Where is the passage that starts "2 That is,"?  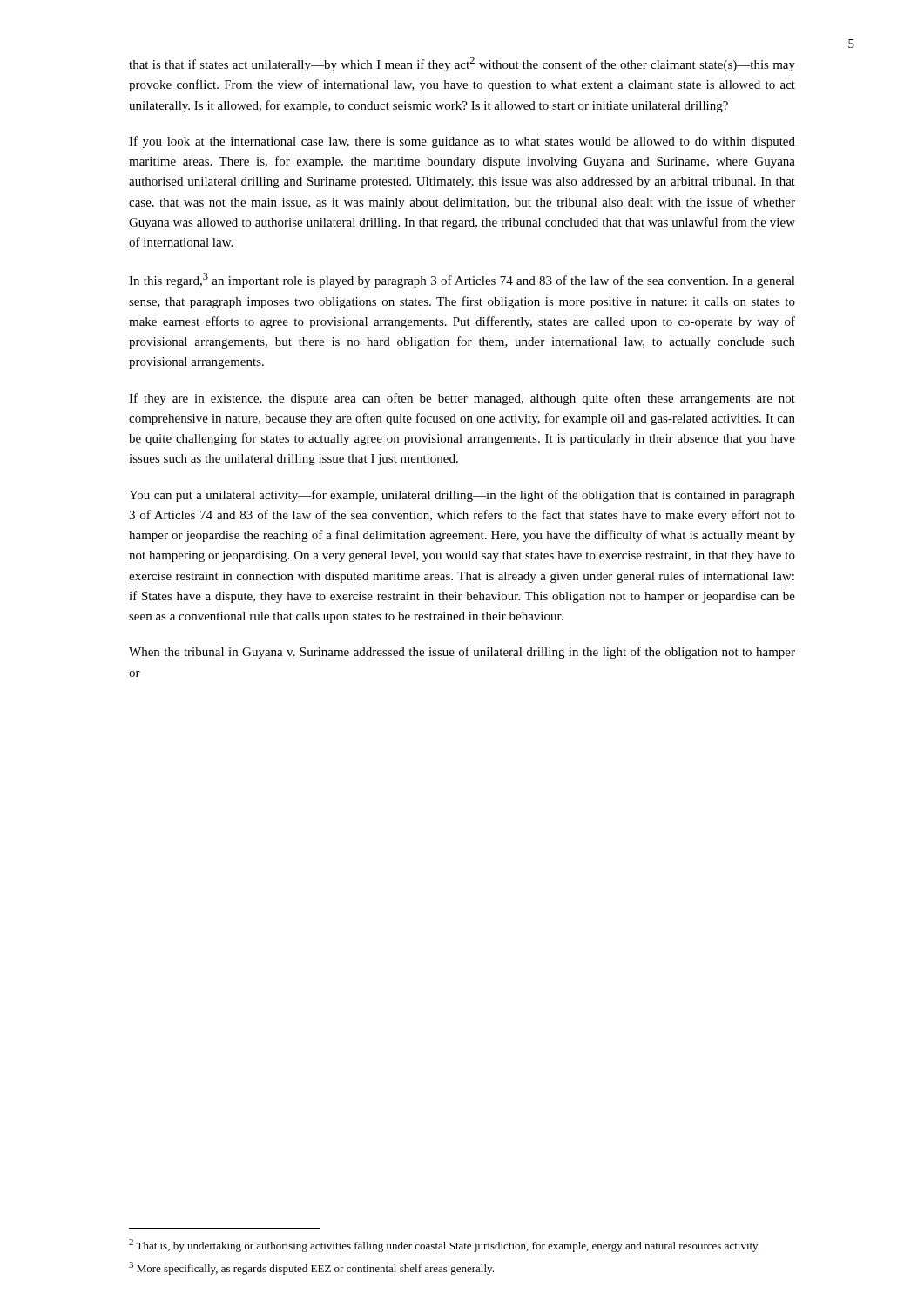445,1244
